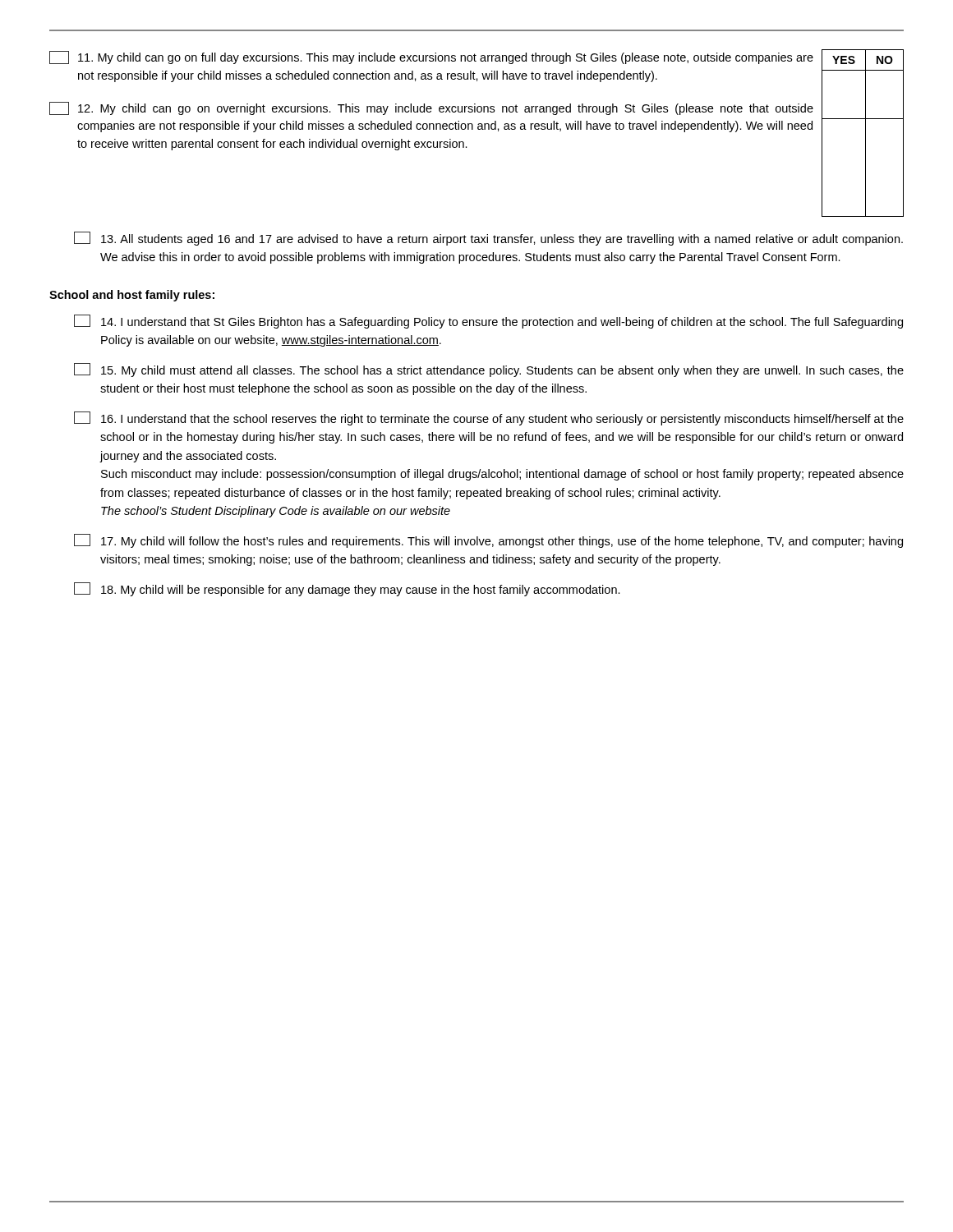This screenshot has height=1232, width=953.
Task: Find the table that mentions "YES"
Action: [863, 133]
